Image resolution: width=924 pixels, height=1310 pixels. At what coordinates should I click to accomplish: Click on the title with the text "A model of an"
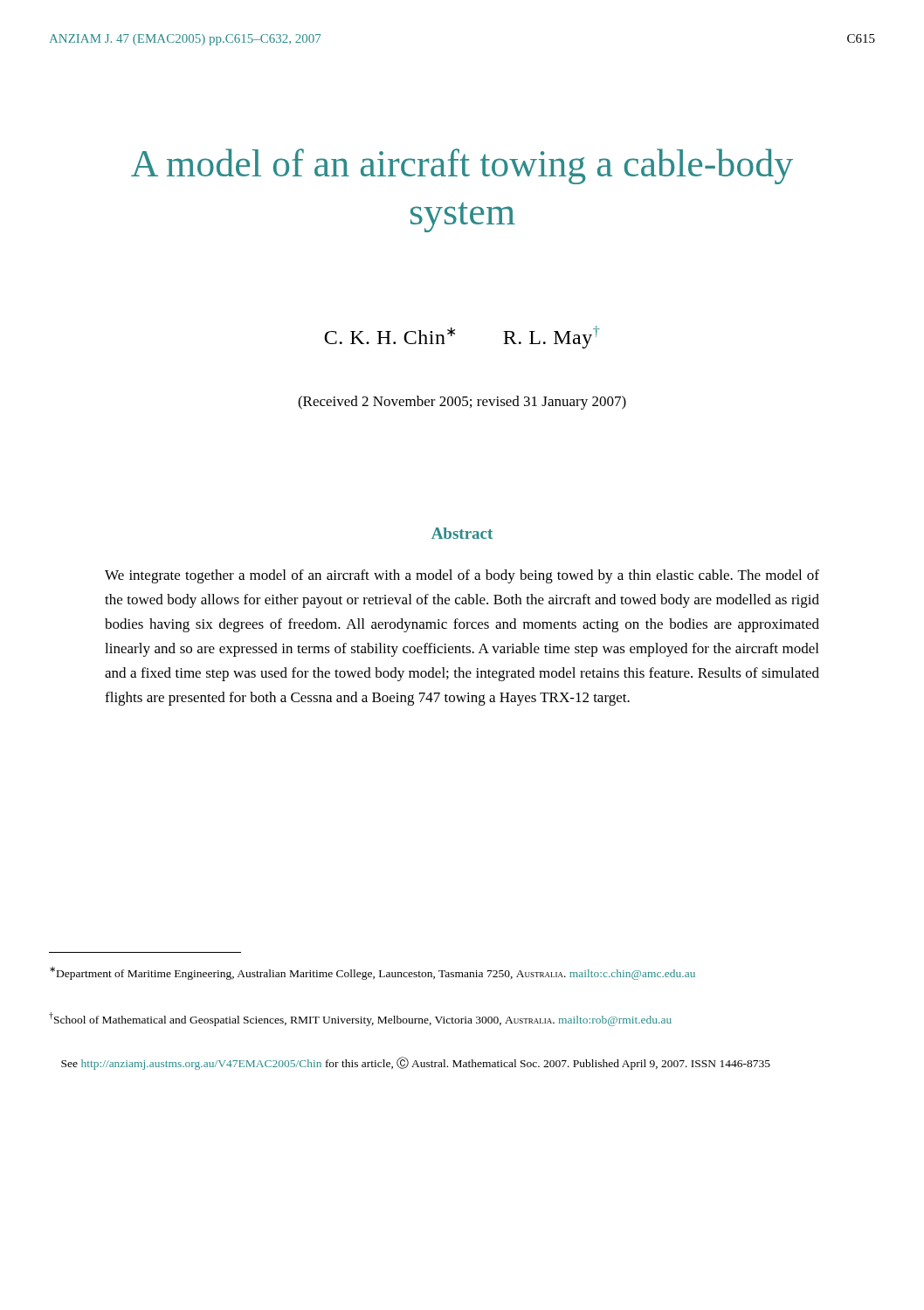pos(462,188)
